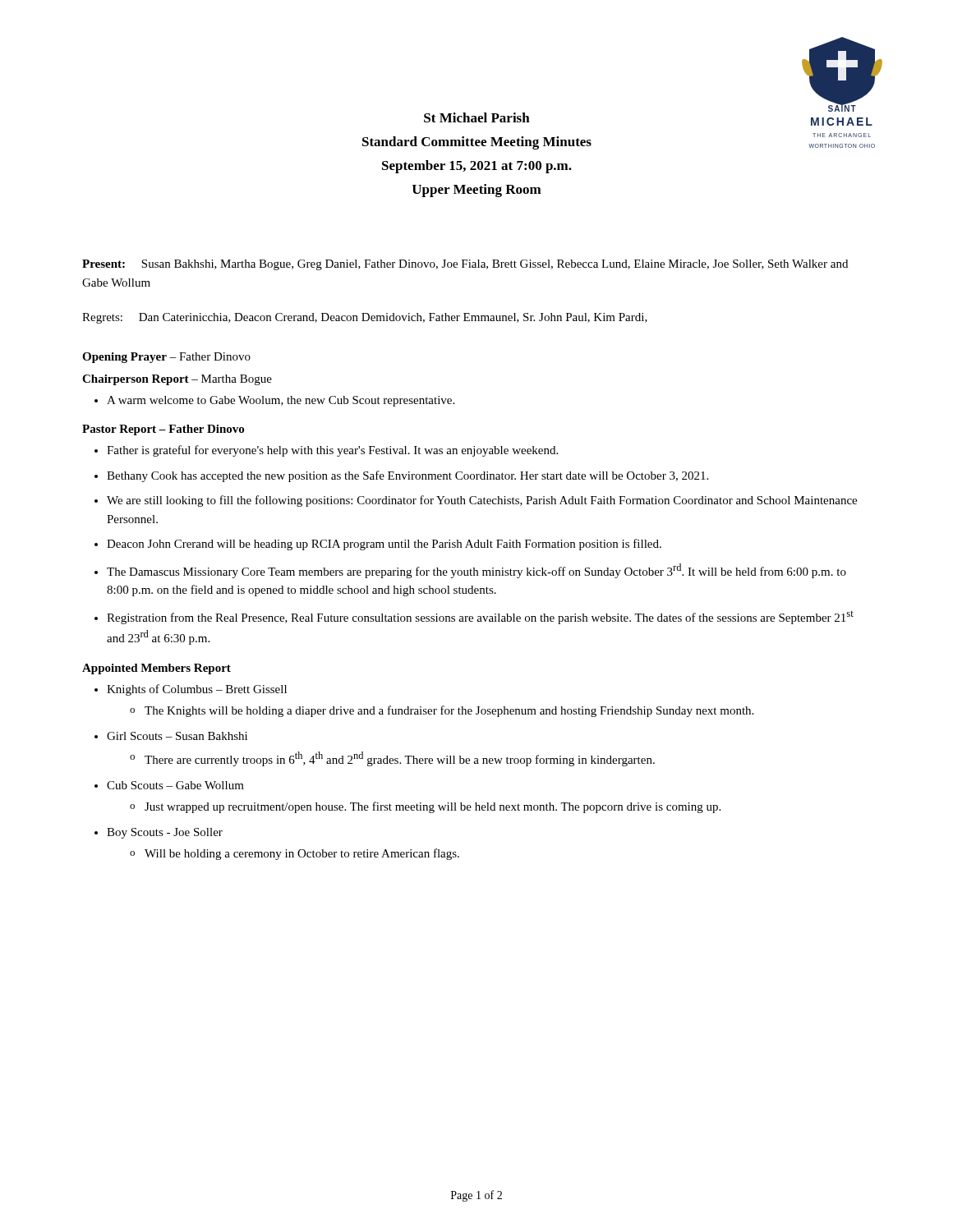Find the element starting "We are still looking to fill the"

point(482,510)
